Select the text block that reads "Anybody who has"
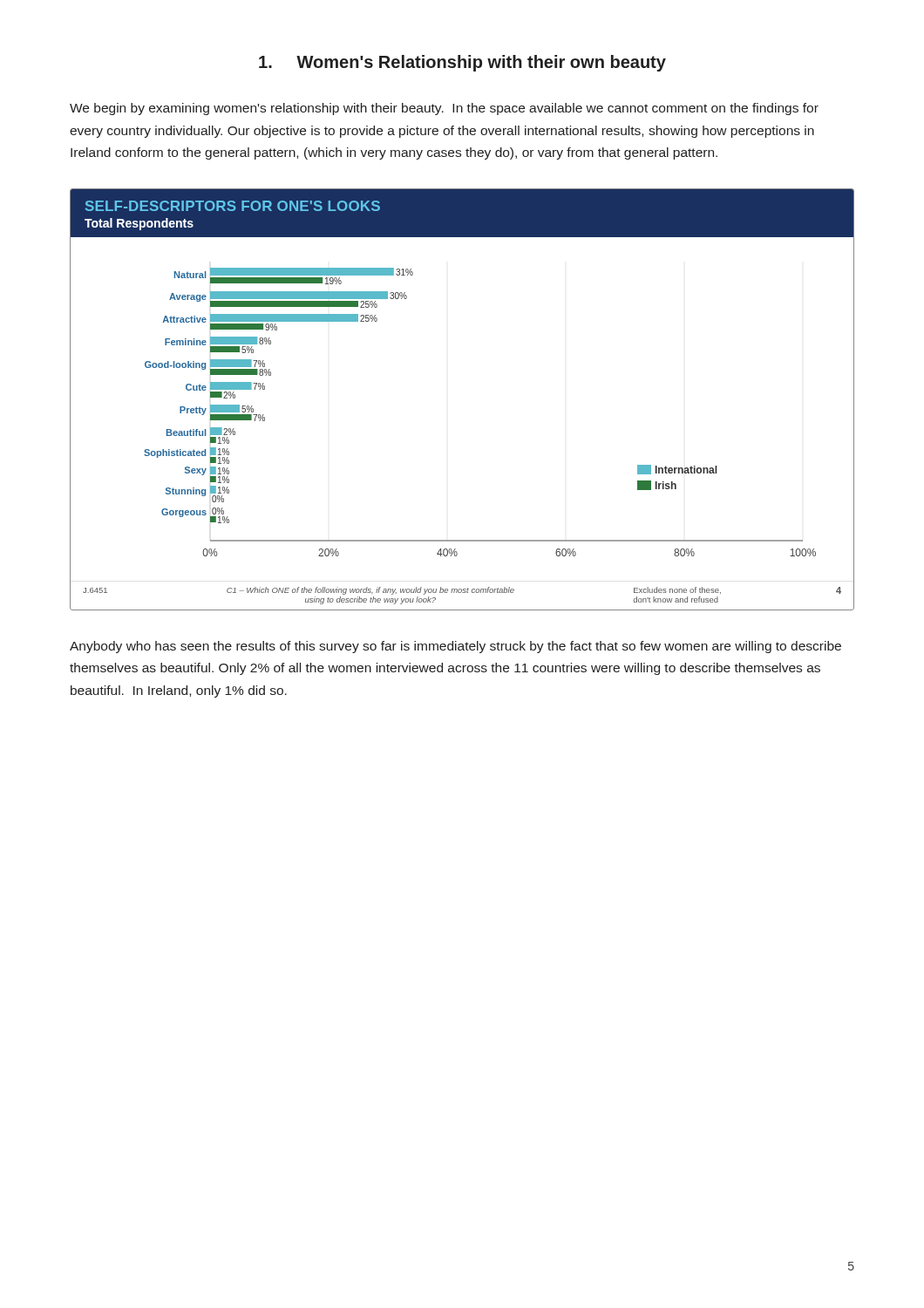The height and width of the screenshot is (1308, 924). click(456, 668)
